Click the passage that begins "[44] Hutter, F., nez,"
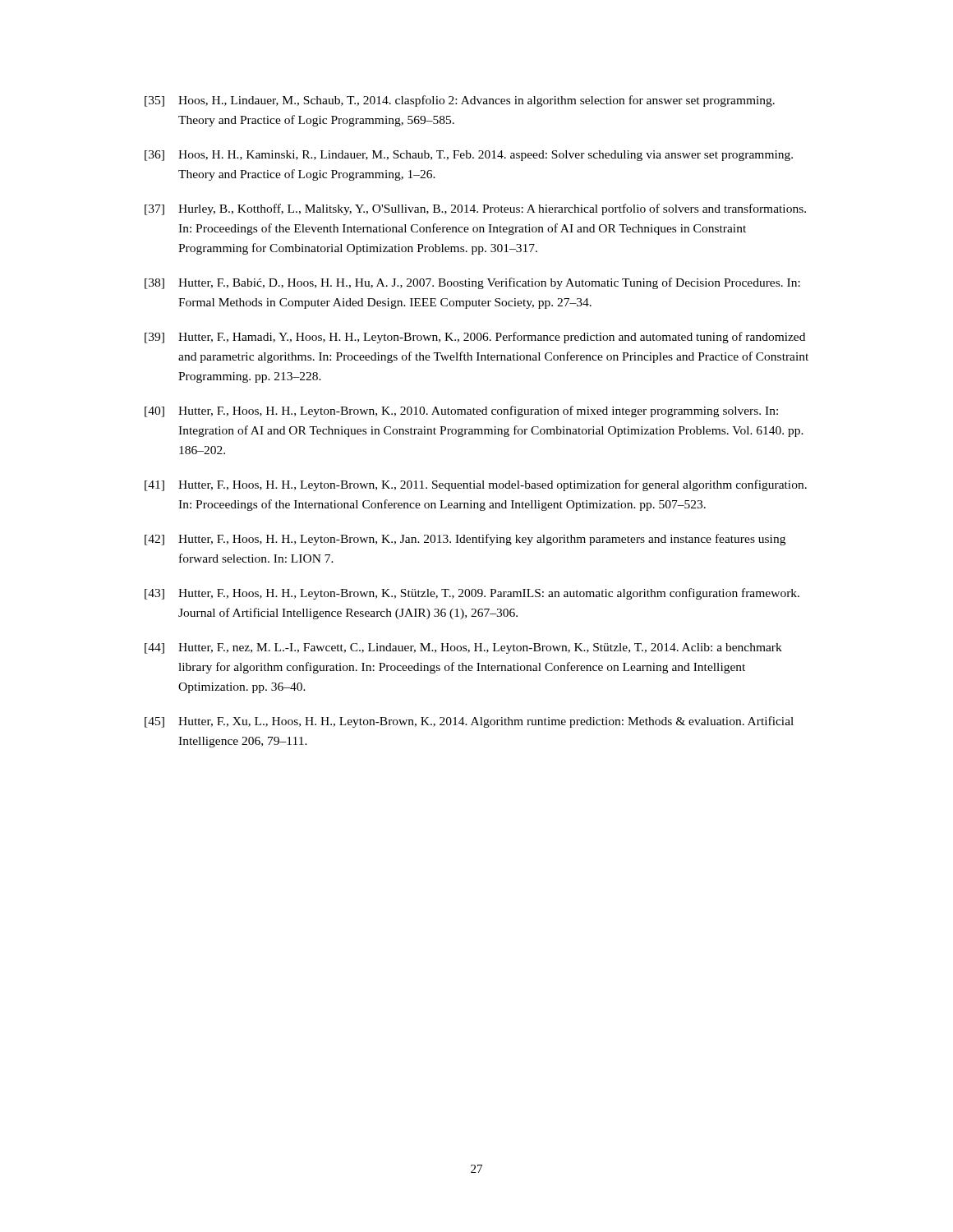953x1232 pixels. click(x=476, y=667)
